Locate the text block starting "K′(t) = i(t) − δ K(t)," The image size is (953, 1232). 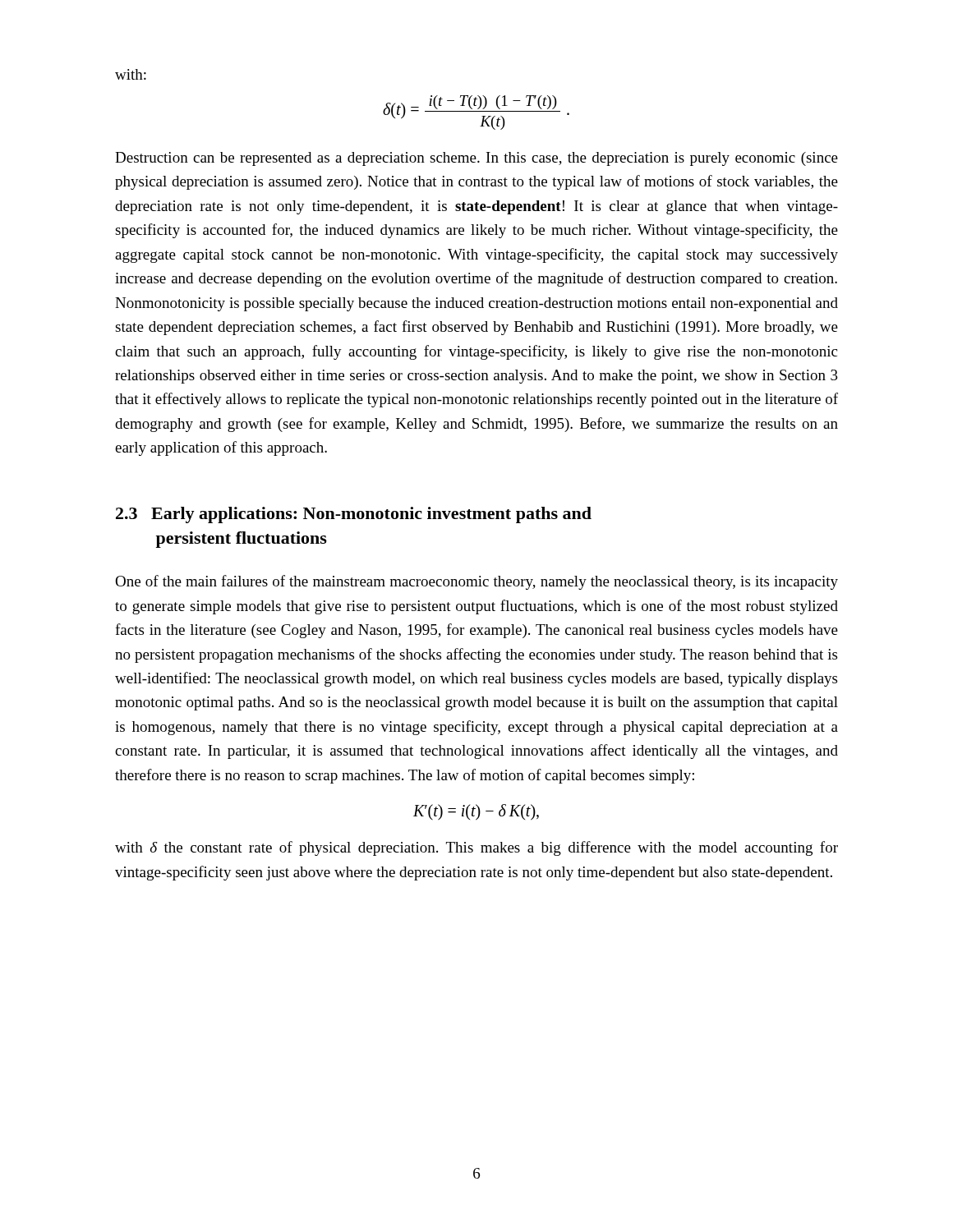pos(476,811)
